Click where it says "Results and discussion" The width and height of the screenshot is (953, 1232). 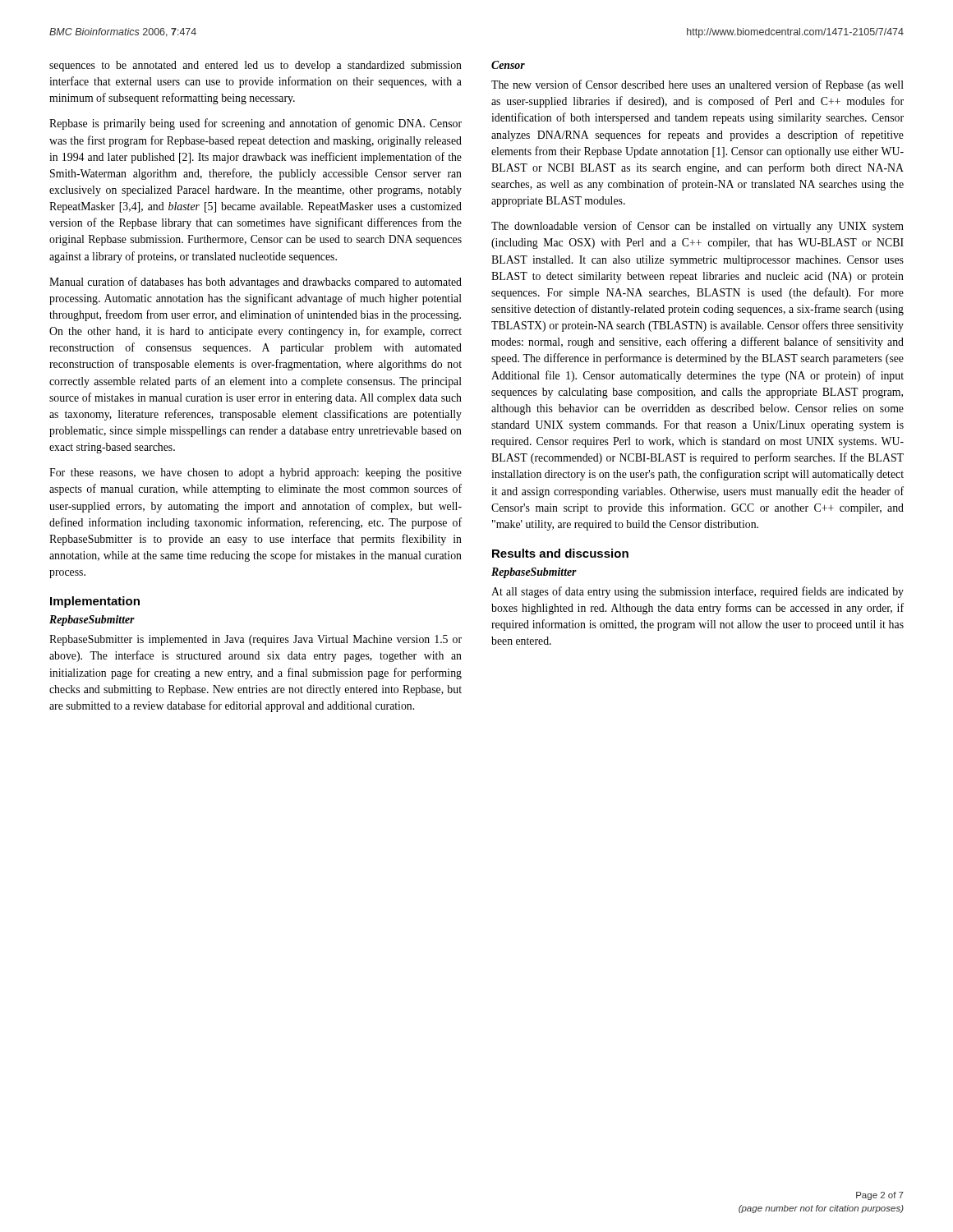[560, 553]
